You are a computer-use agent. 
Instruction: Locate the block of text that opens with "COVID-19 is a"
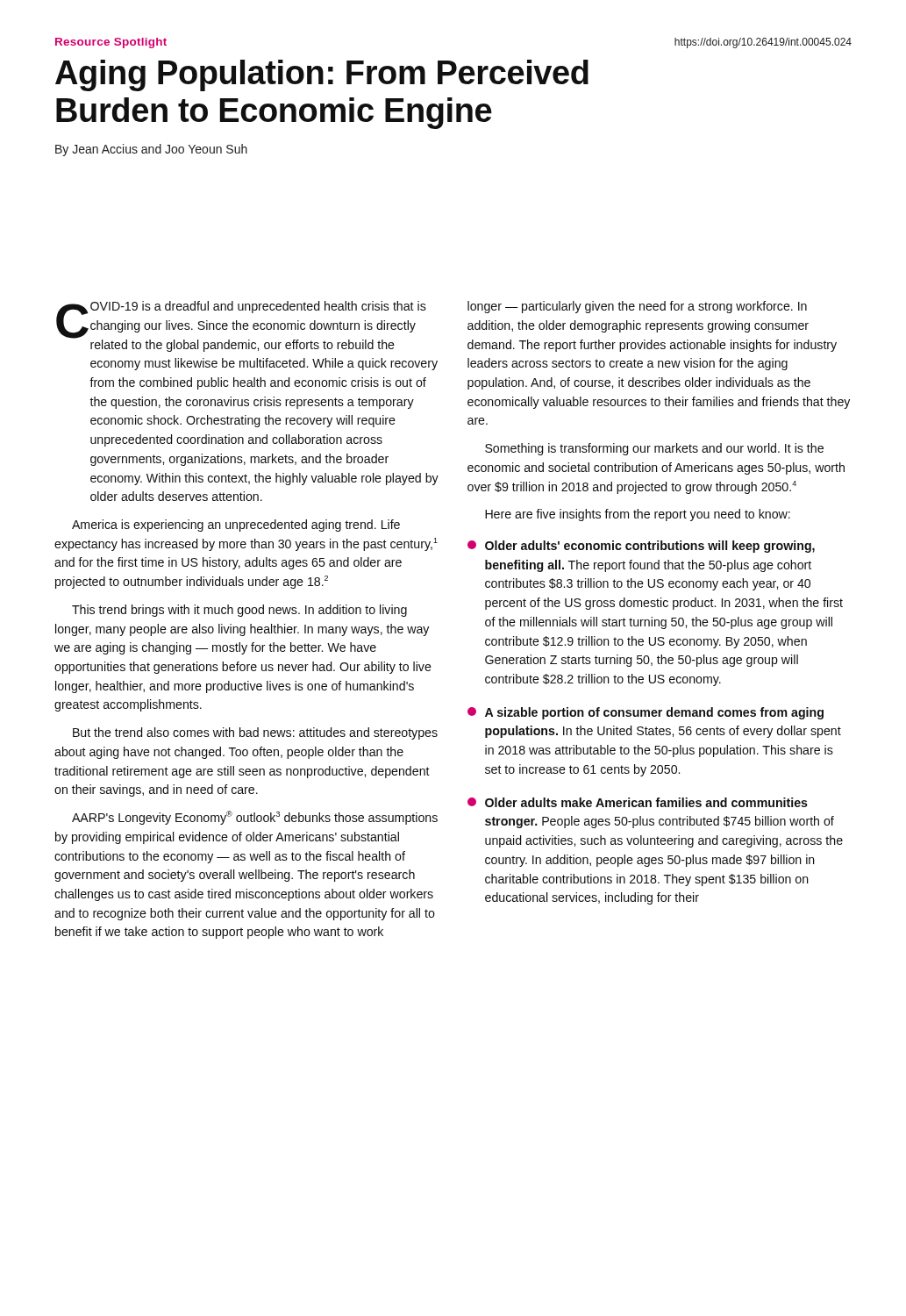(247, 402)
